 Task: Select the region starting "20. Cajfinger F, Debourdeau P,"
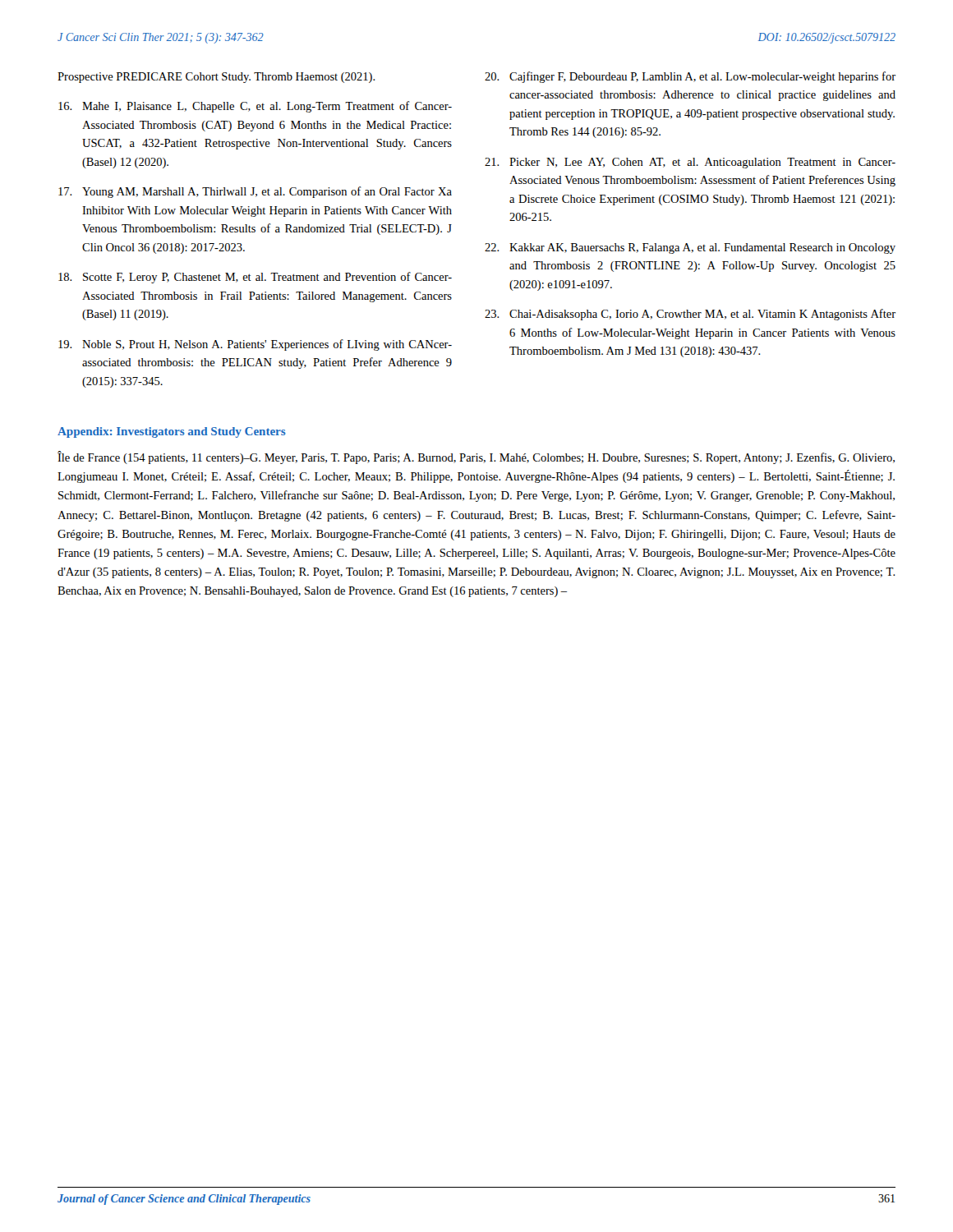[x=690, y=104]
